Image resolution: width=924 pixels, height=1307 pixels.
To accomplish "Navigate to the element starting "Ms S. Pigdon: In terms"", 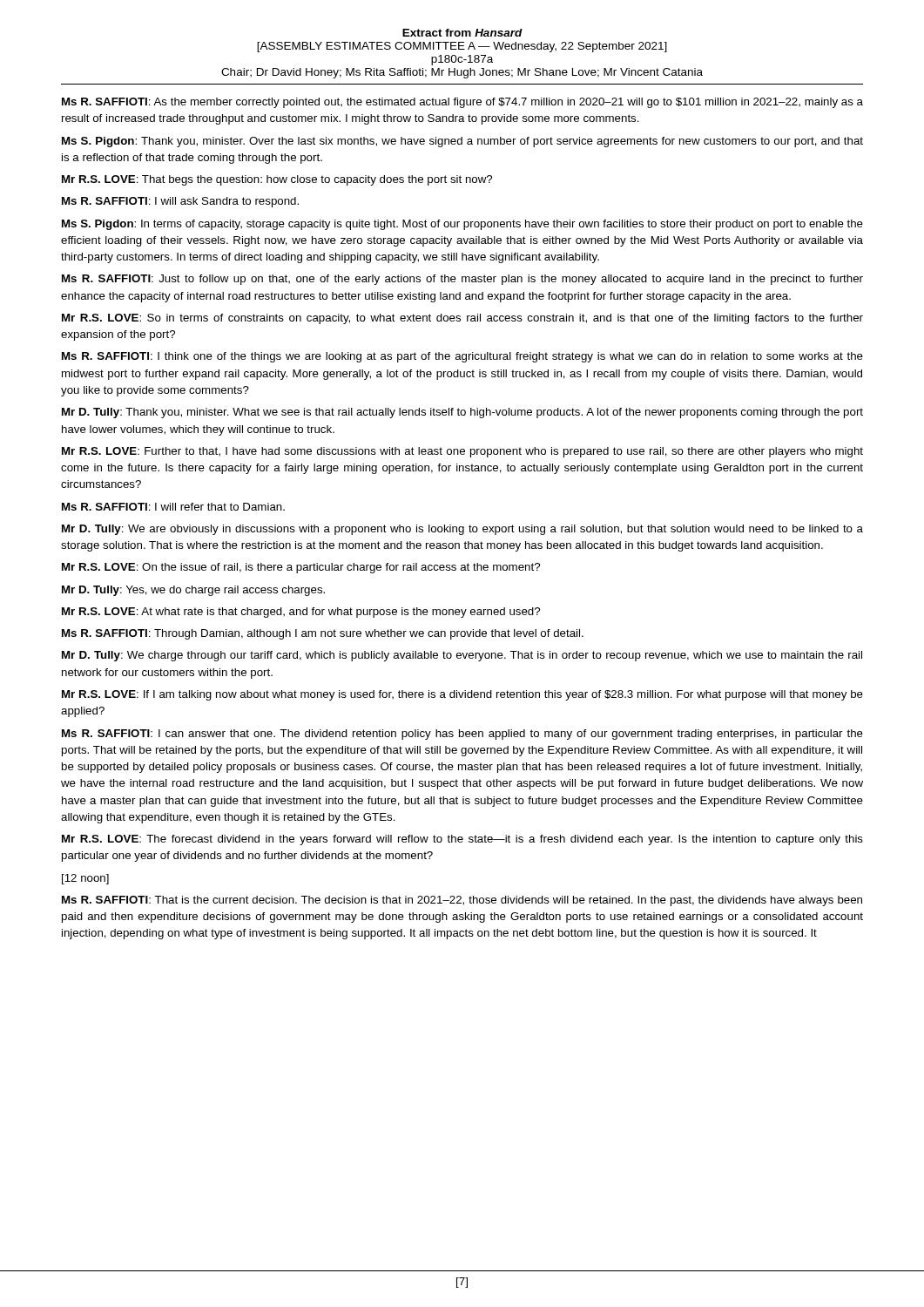I will point(462,240).
